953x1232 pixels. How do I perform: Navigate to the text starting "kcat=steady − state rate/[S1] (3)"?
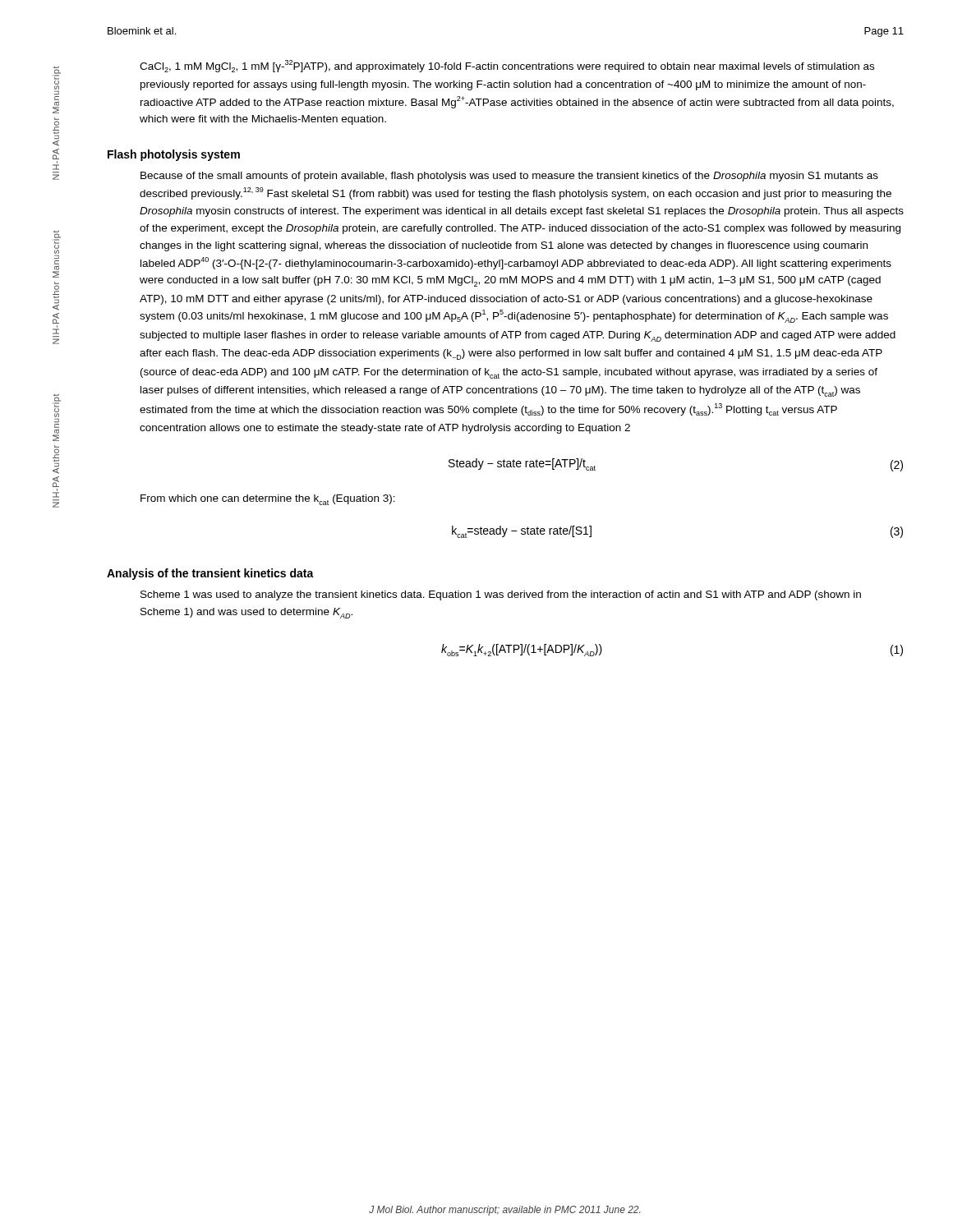coord(530,532)
